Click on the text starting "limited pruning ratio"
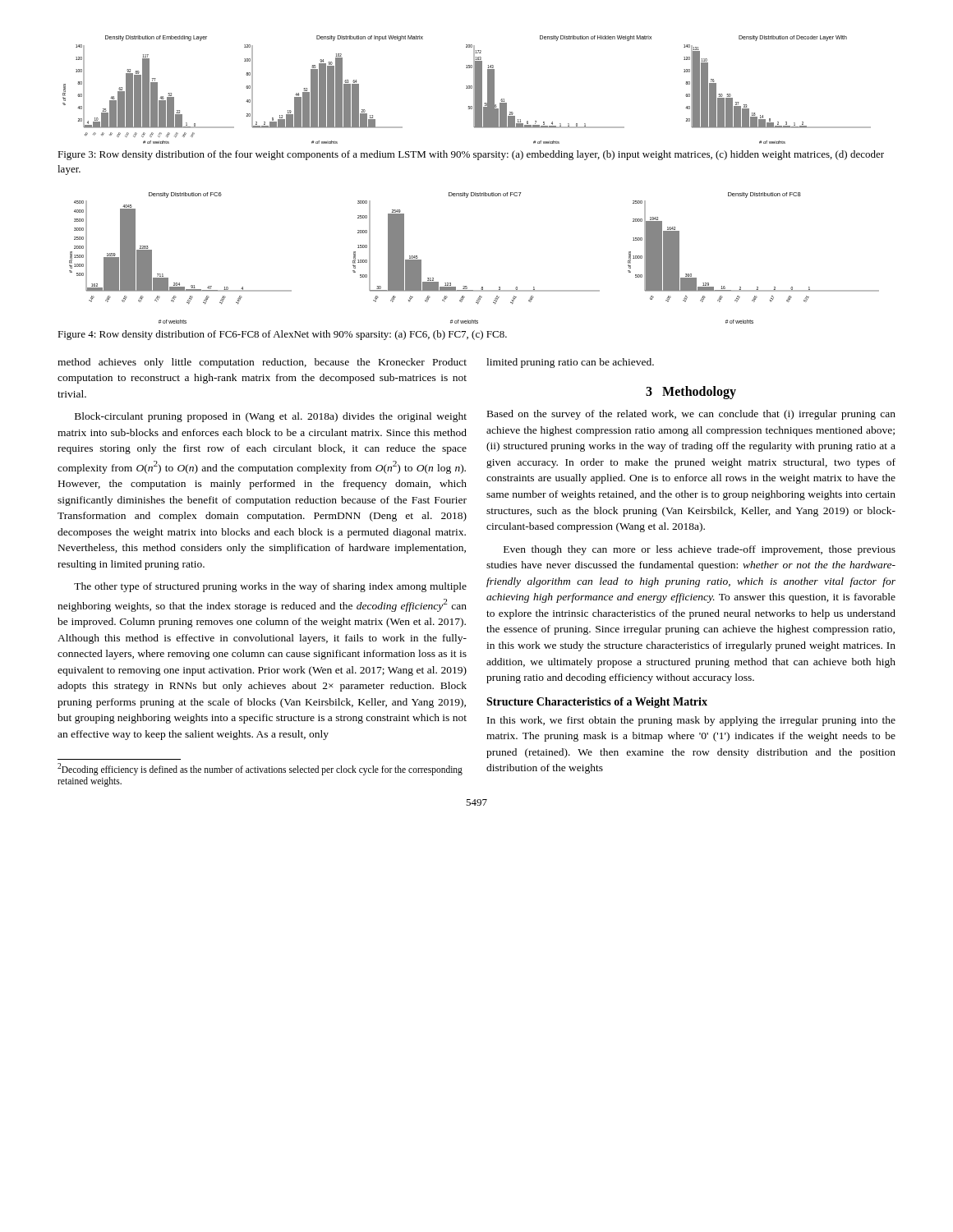 point(570,363)
